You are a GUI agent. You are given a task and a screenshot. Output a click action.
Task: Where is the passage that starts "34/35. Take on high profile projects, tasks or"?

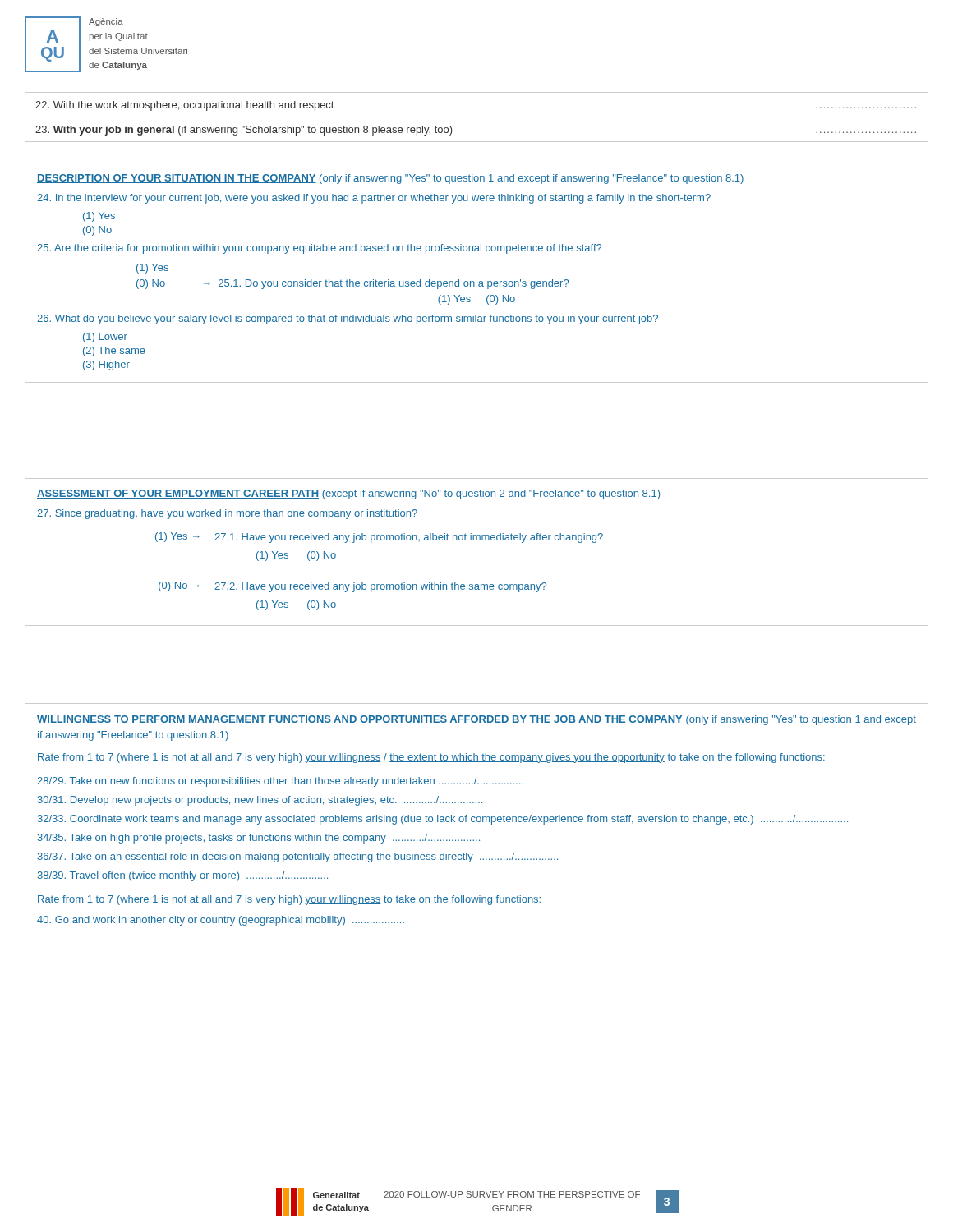[x=259, y=837]
